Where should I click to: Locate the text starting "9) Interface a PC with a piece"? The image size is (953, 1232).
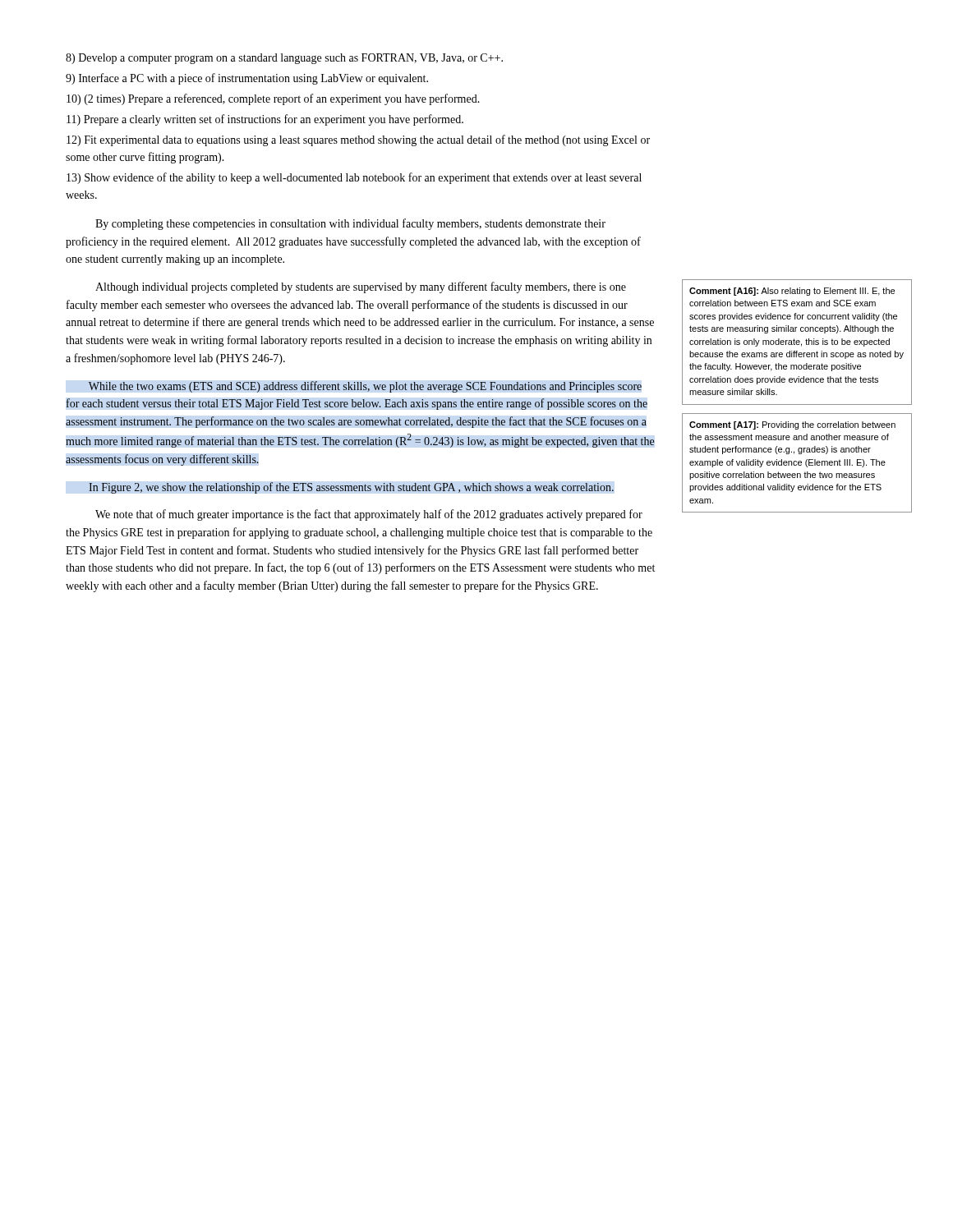click(x=247, y=78)
